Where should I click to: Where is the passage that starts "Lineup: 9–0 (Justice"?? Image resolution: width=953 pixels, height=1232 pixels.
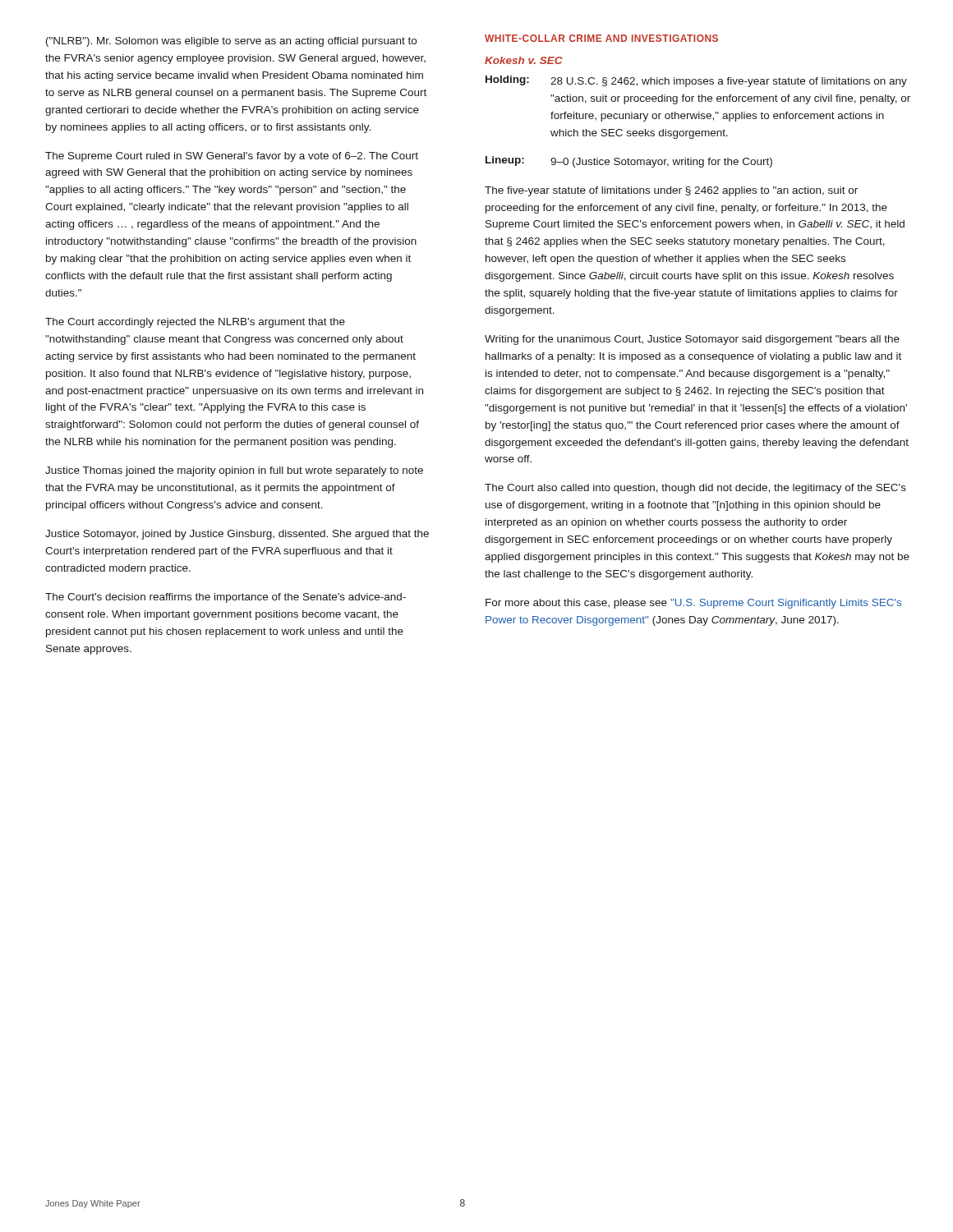(x=698, y=162)
